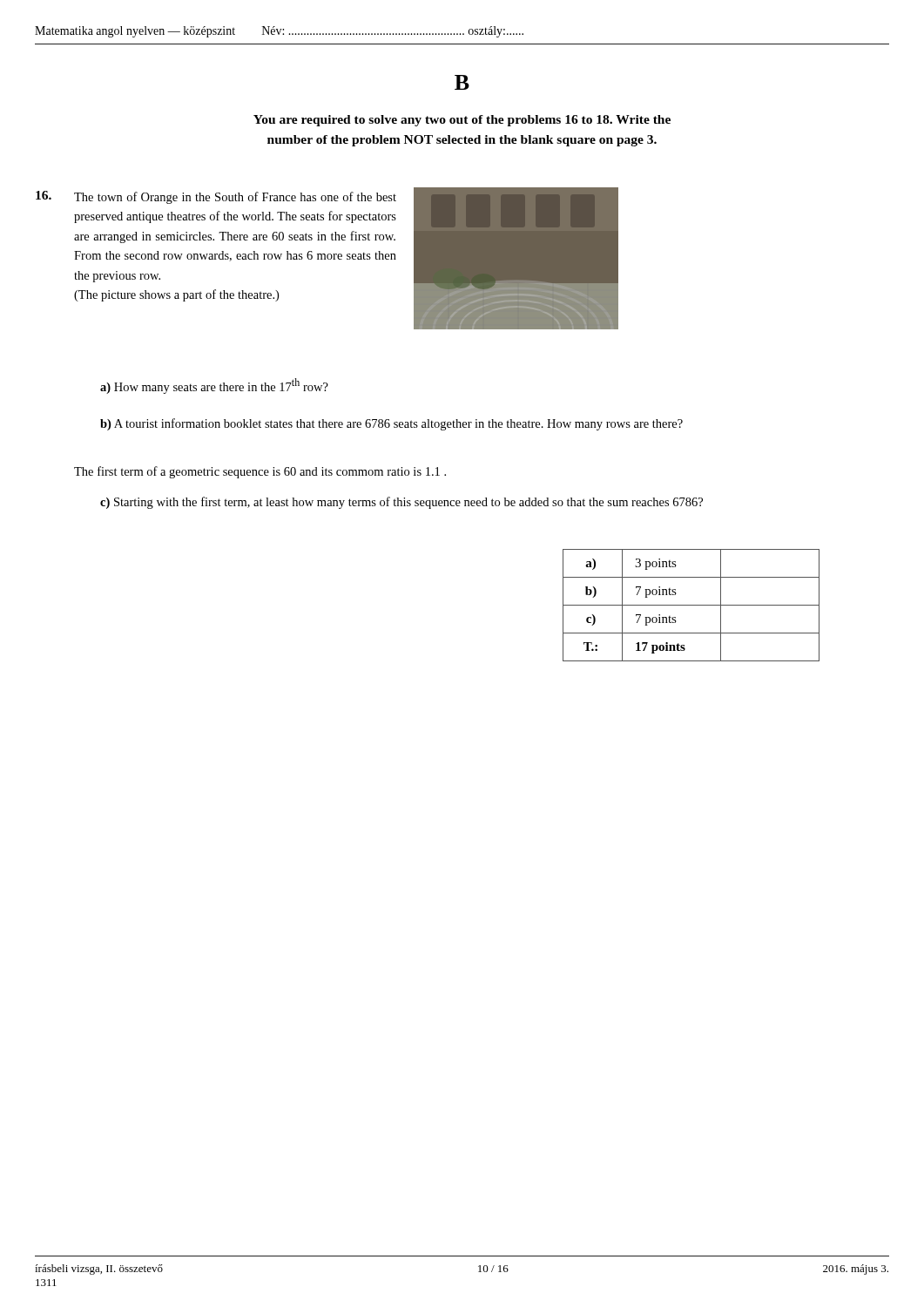Screen dimensions: 1307x924
Task: Where is the passage that starts "The town of Orange in"?
Action: 235,246
